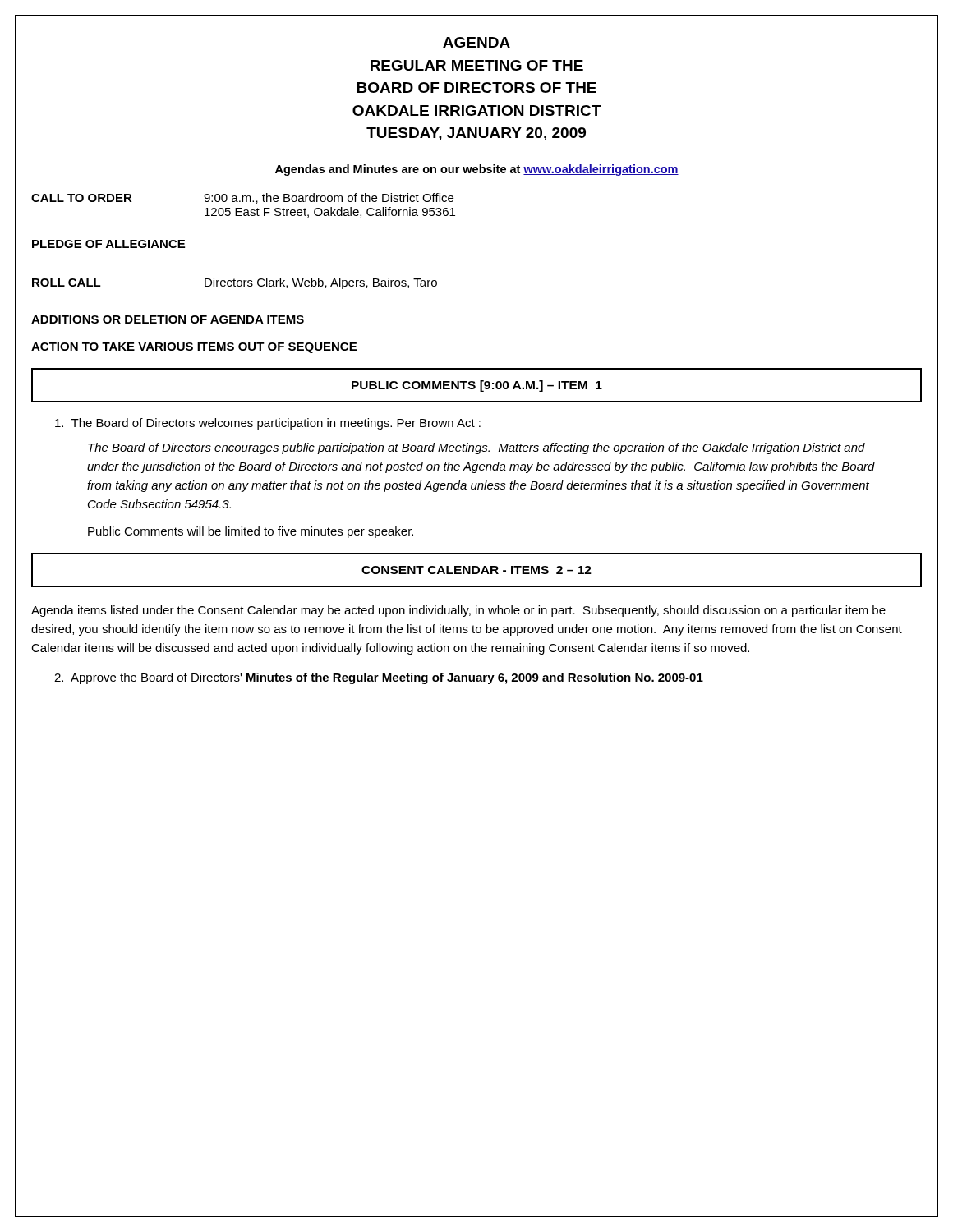
Task: Where is the section header that starts "ADDITIONS OR DELETION"?
Action: point(168,319)
